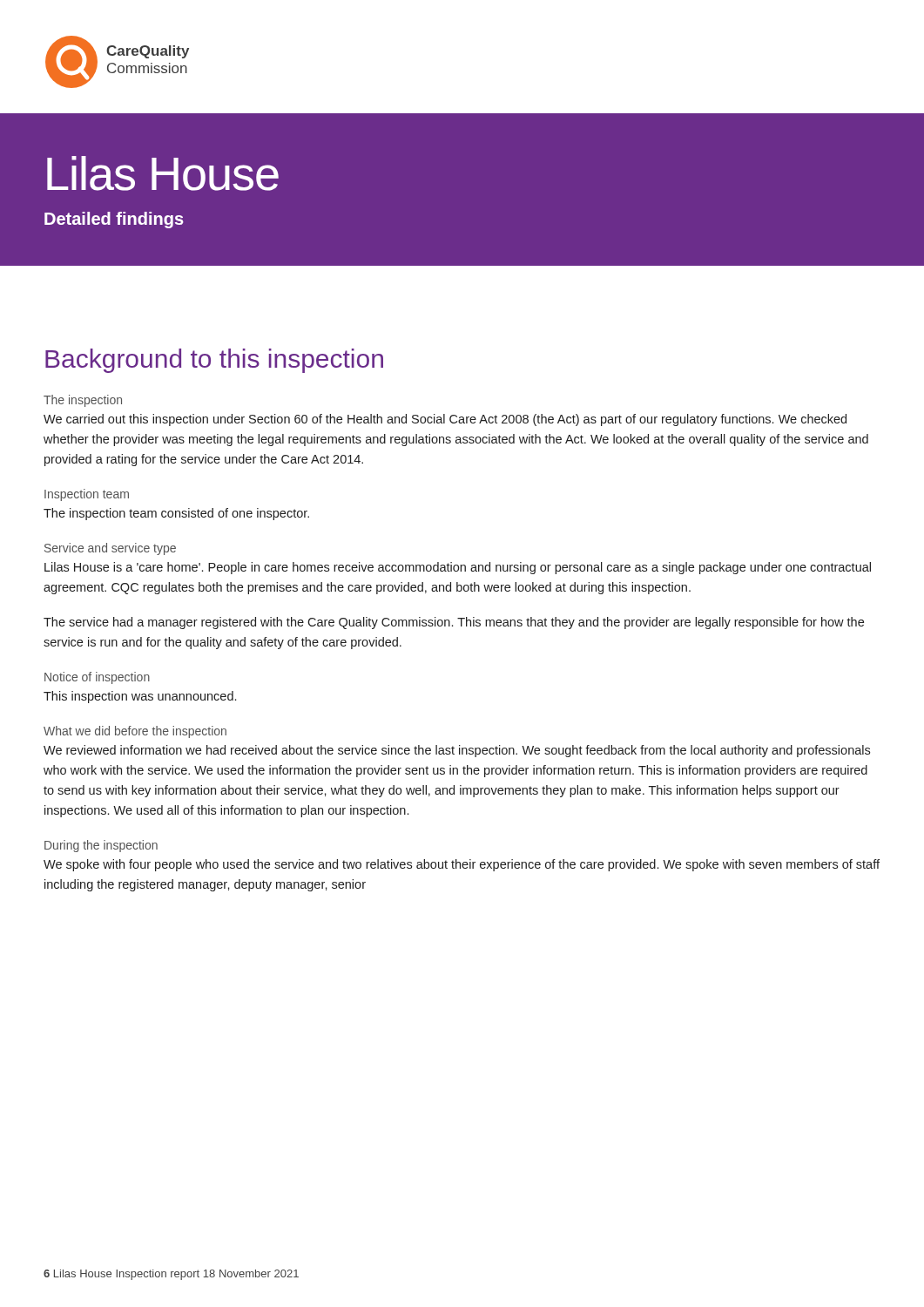Click on the text that reads "Service and service type"

110,548
